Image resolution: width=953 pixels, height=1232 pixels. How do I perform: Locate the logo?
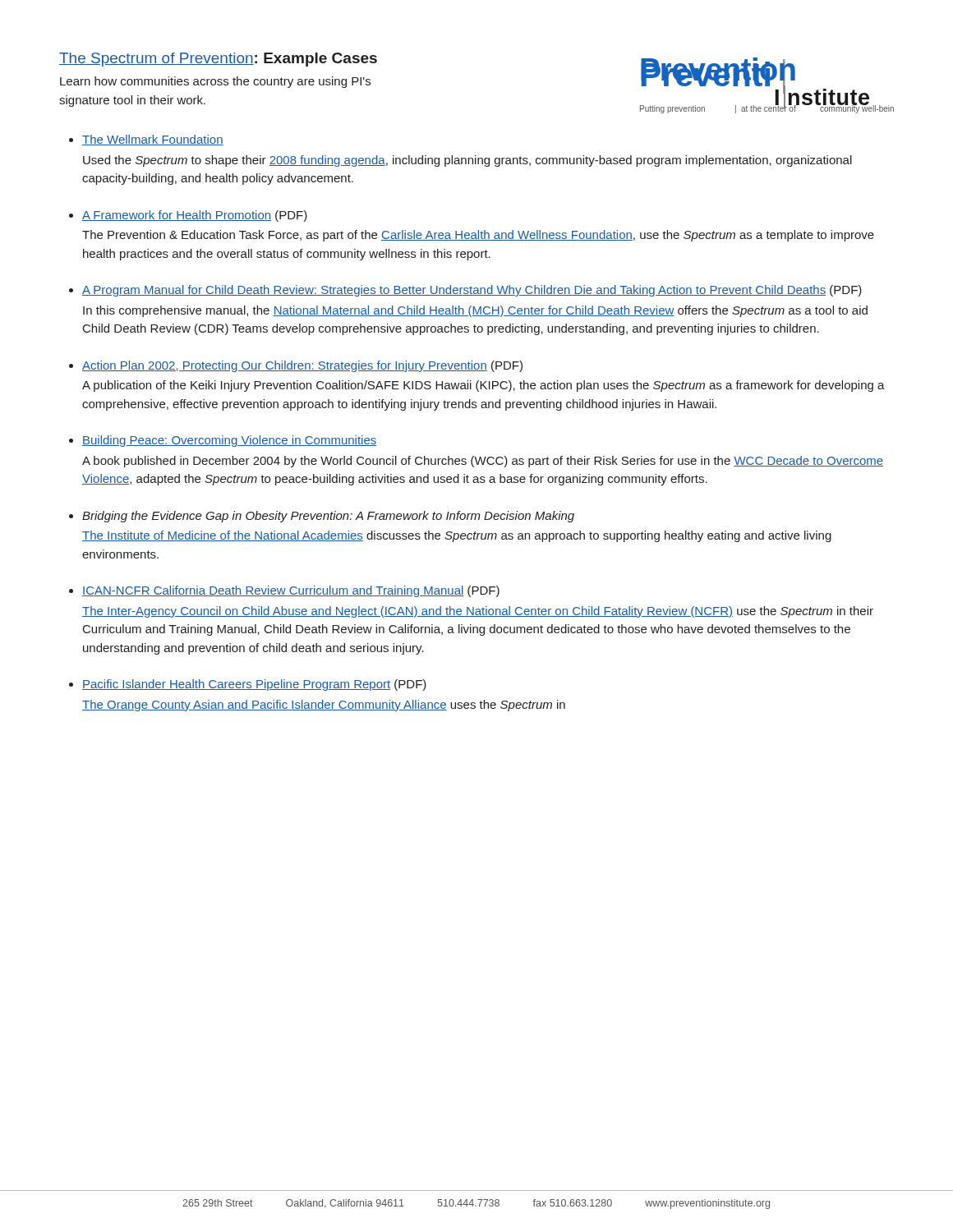coord(766,83)
